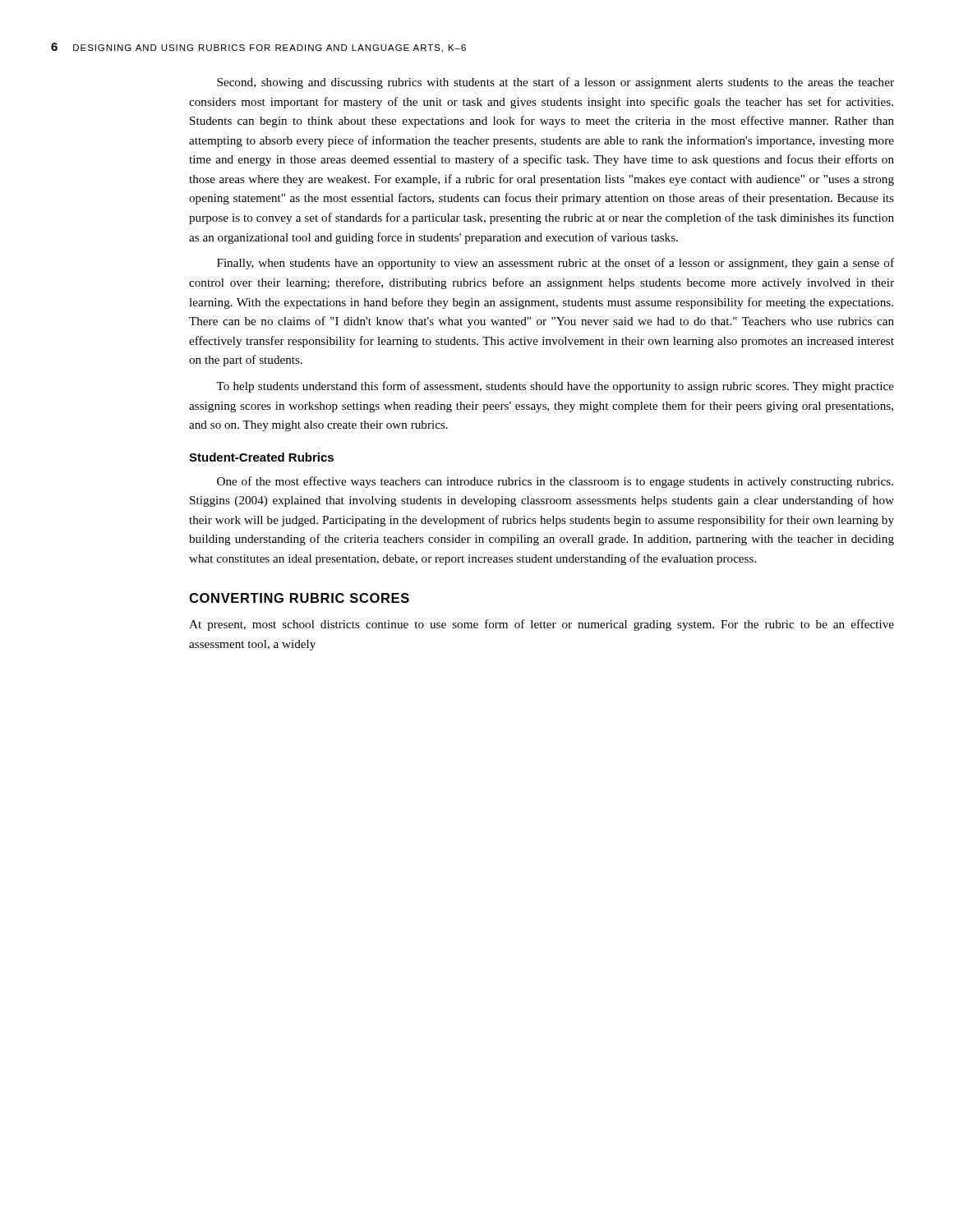The width and height of the screenshot is (968, 1232).
Task: Select the region starting "At present, most school districts continue"
Action: point(541,634)
